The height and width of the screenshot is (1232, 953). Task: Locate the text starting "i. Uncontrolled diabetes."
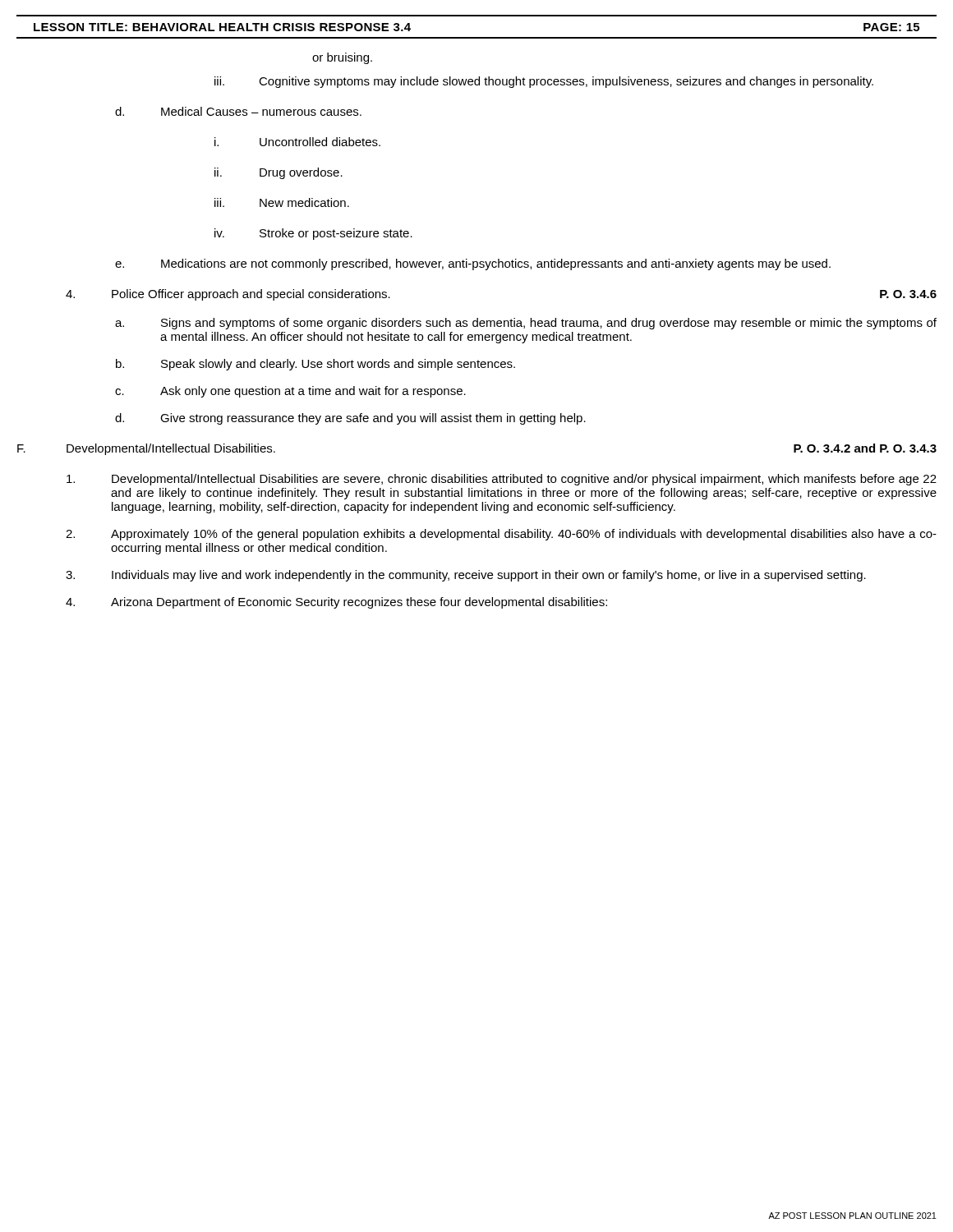tap(297, 142)
